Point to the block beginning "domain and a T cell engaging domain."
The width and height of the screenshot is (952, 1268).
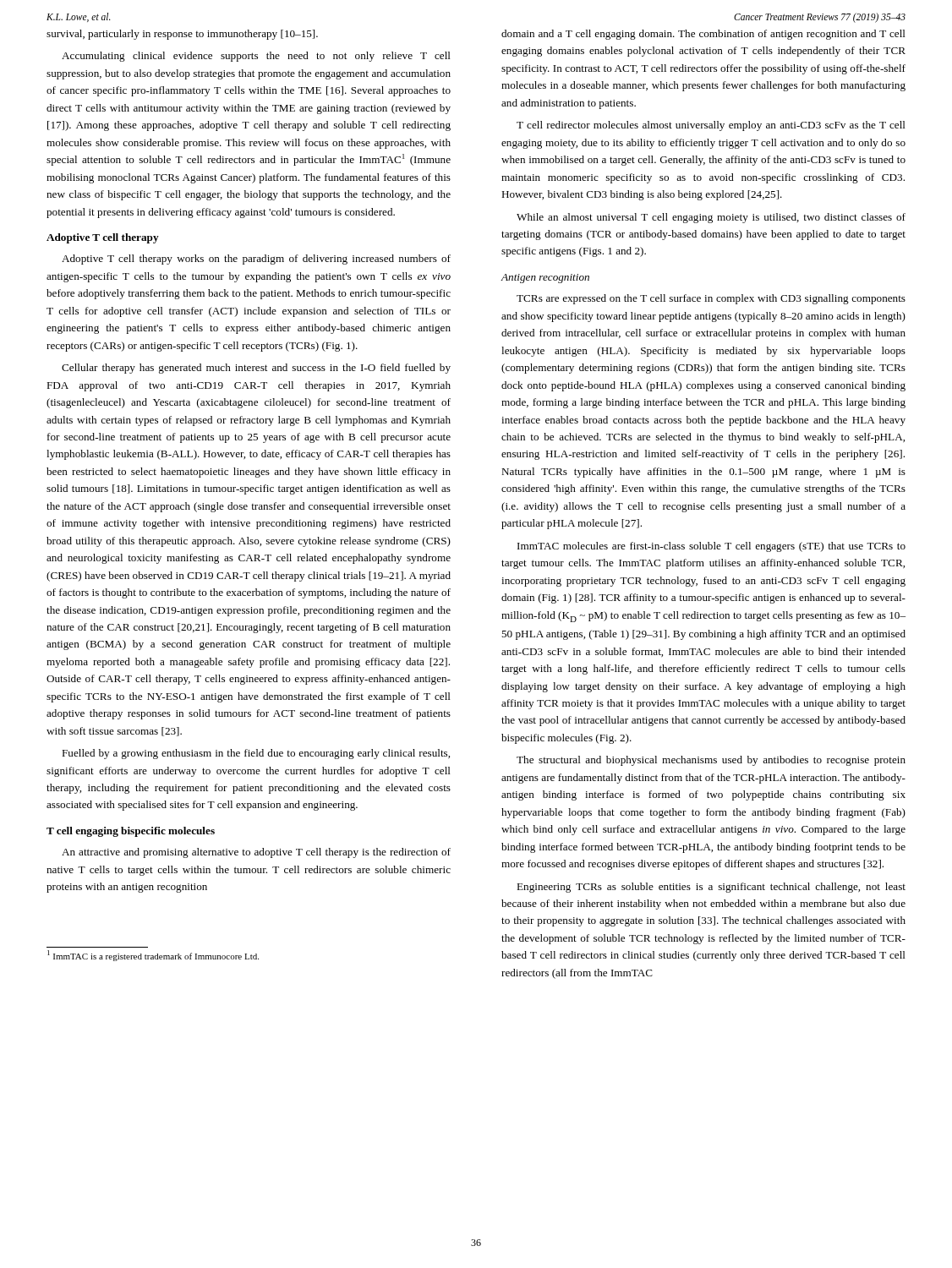[703, 68]
